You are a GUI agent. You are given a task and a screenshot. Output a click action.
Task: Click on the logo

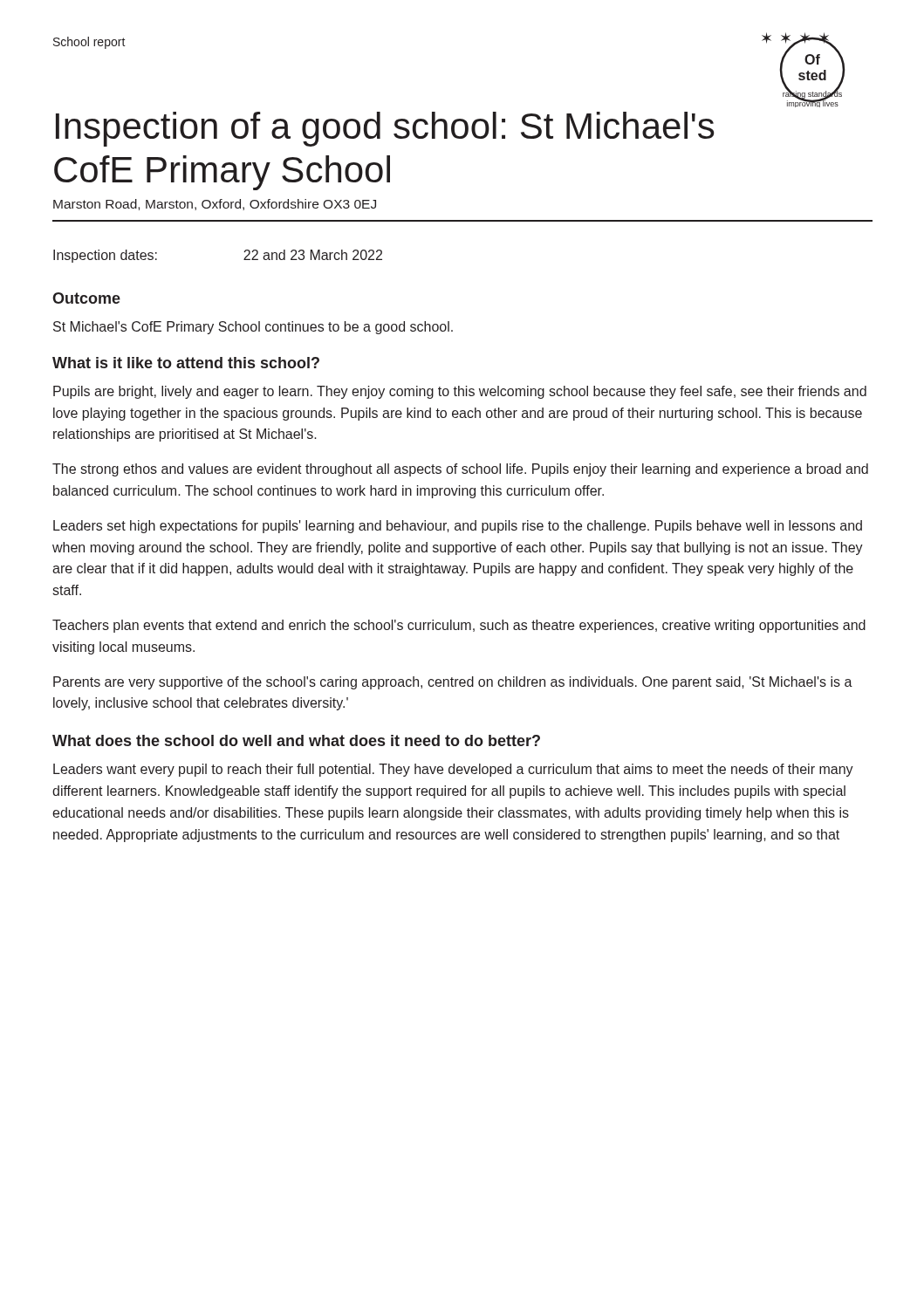point(812,68)
